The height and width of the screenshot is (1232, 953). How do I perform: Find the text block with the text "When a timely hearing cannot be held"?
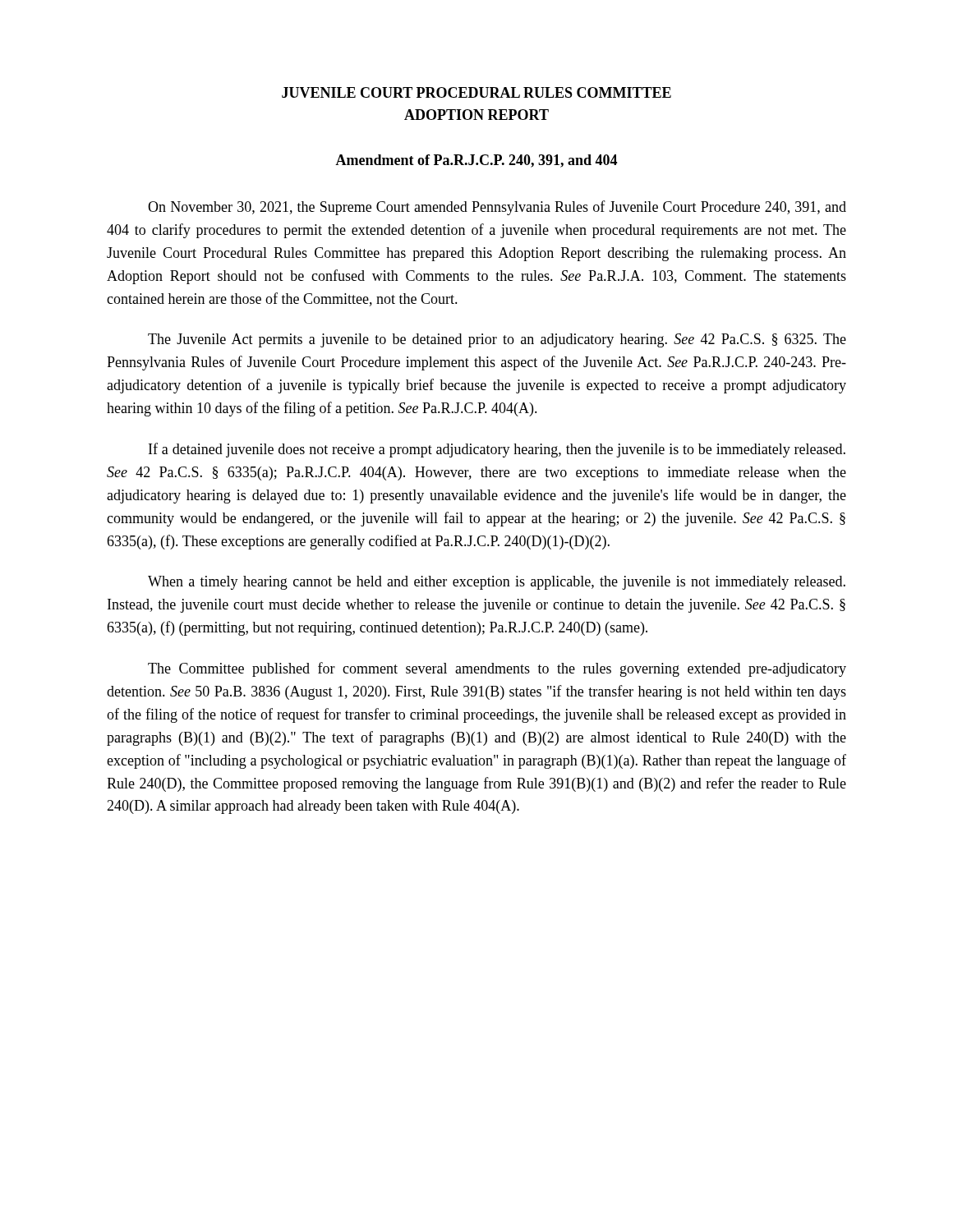pyautogui.click(x=476, y=605)
